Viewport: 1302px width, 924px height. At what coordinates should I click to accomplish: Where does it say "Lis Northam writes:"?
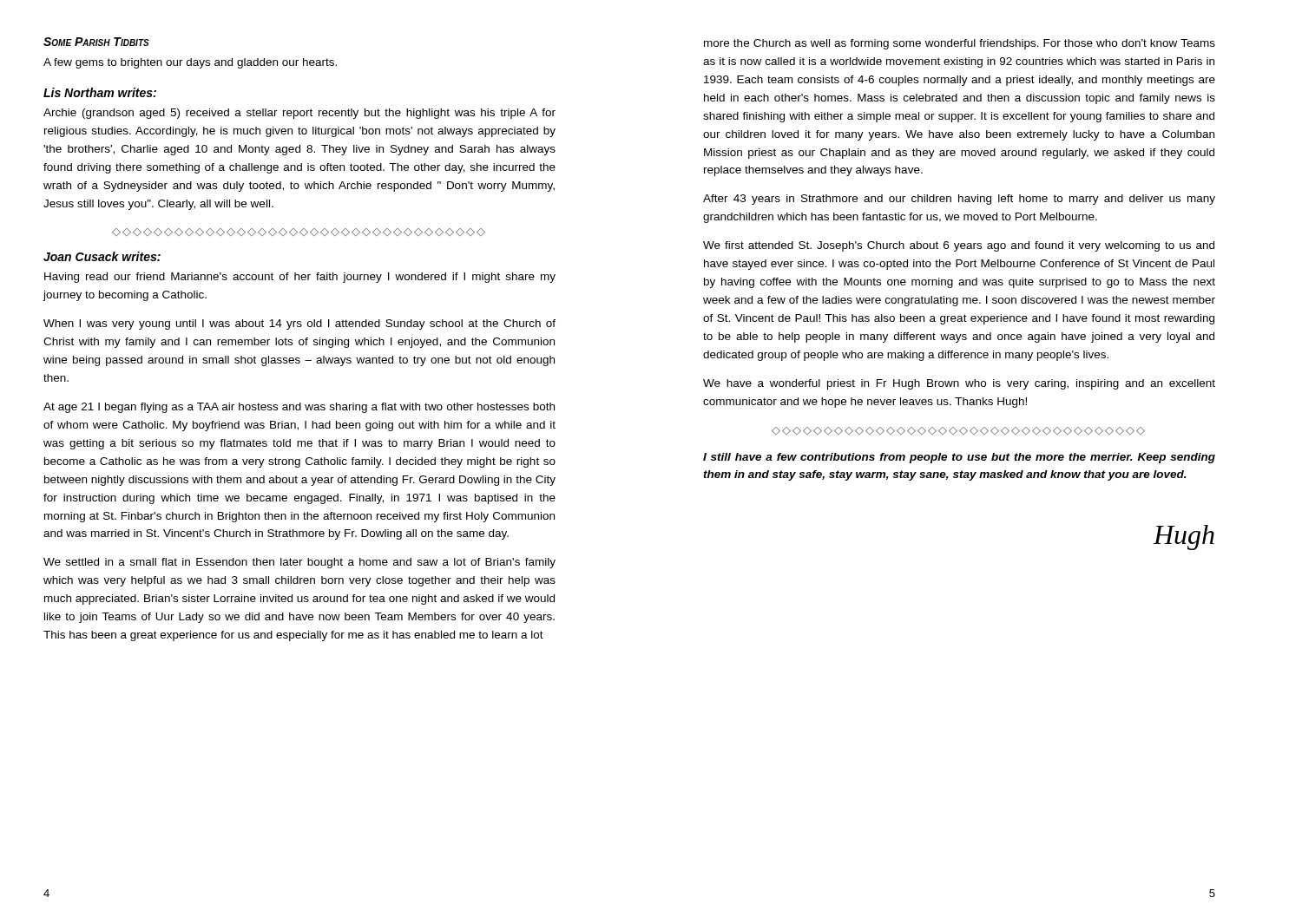pyautogui.click(x=100, y=93)
